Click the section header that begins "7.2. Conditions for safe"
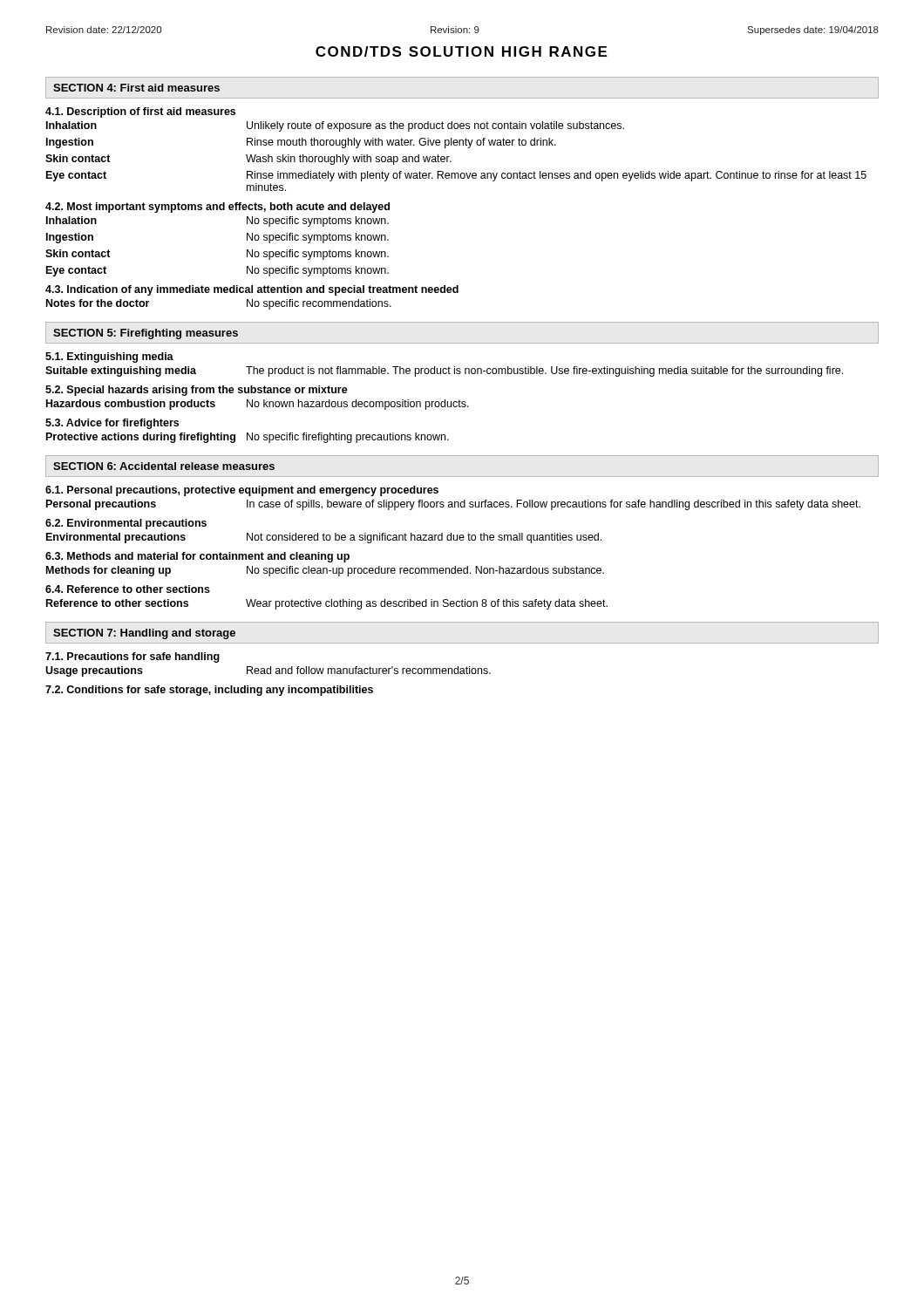This screenshot has height=1308, width=924. pyautogui.click(x=209, y=690)
